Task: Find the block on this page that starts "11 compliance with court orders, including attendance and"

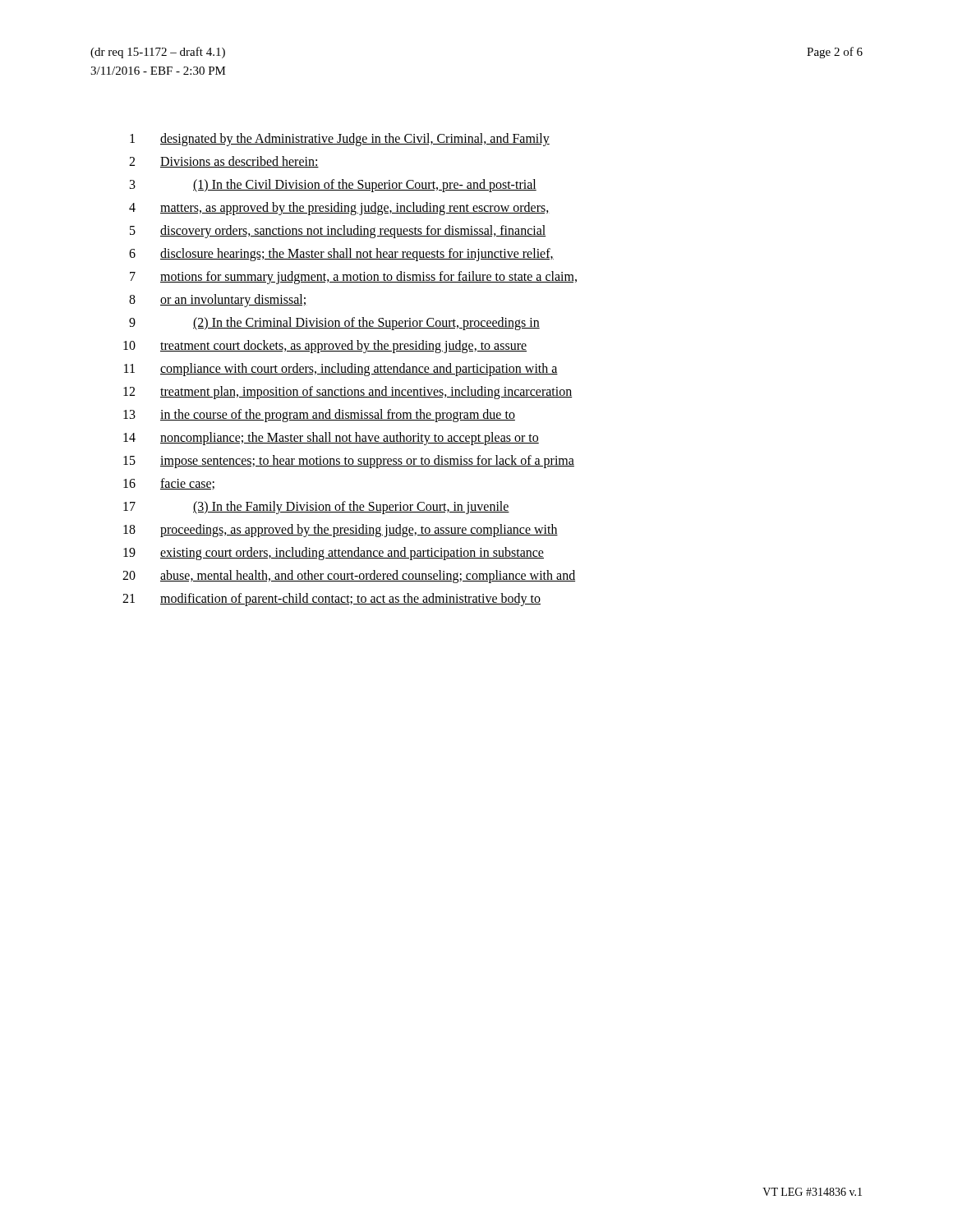Action: click(x=476, y=369)
